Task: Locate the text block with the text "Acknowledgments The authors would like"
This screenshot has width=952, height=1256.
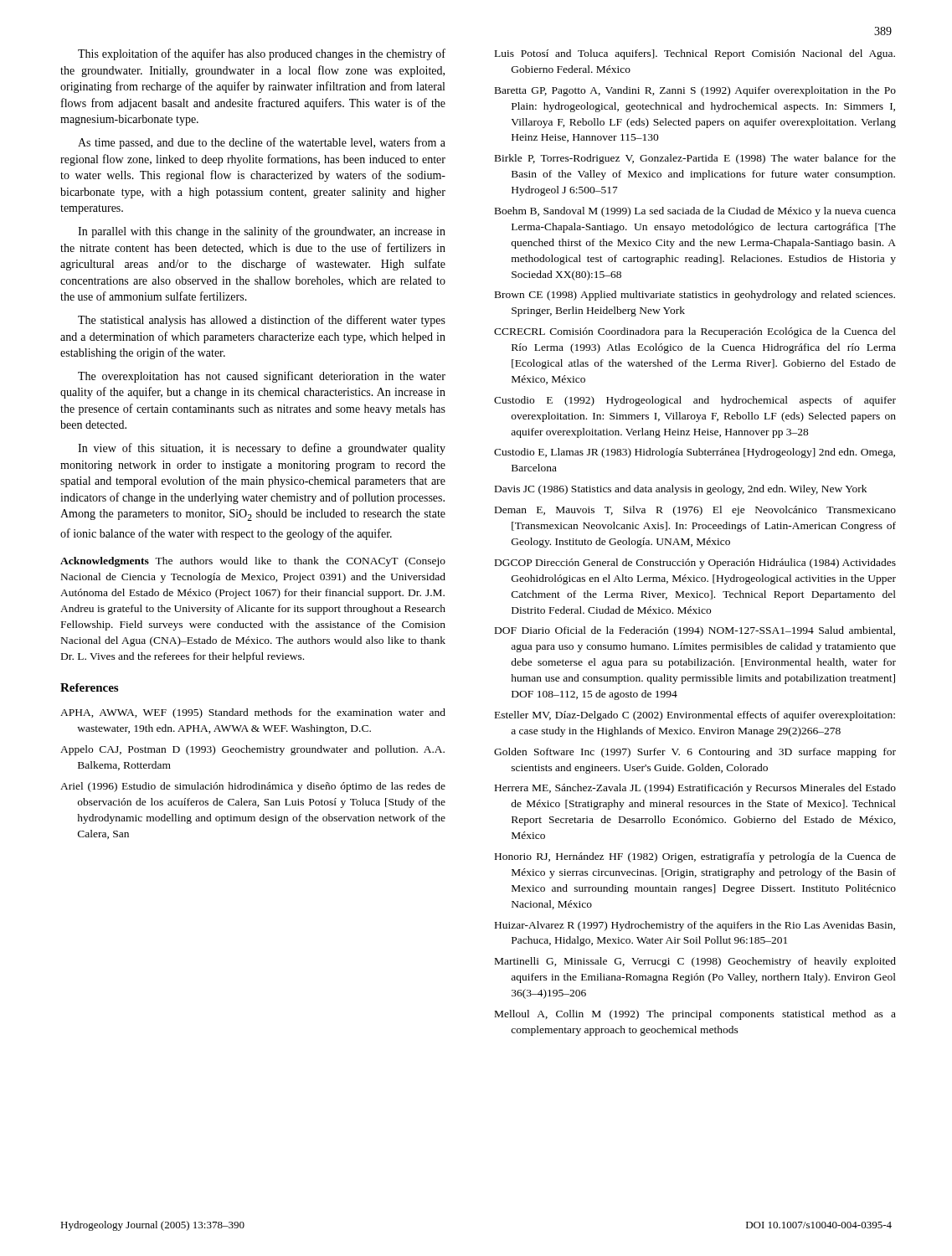Action: pos(253,609)
